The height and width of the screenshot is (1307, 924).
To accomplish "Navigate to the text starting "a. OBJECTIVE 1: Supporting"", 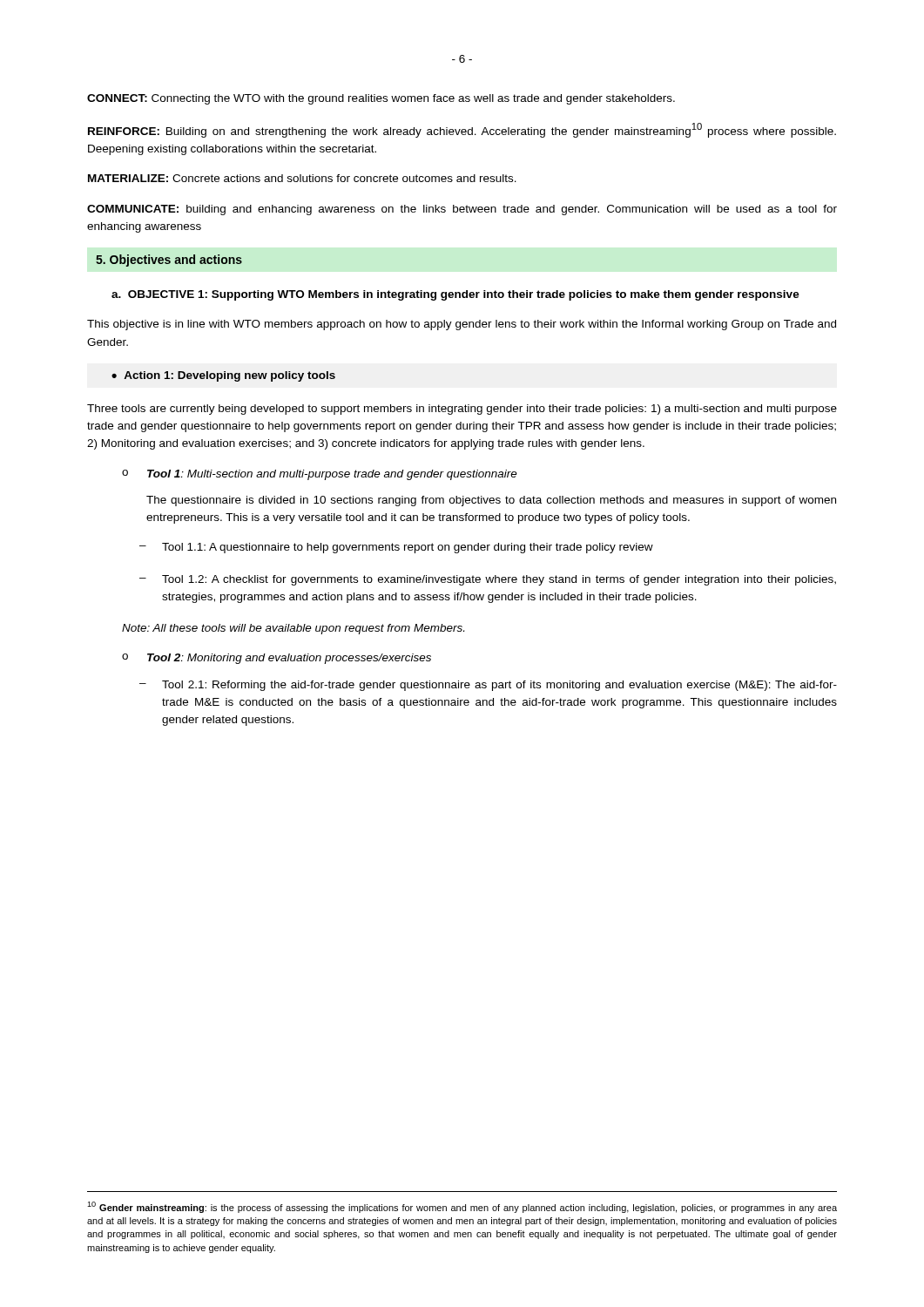I will (x=455, y=294).
